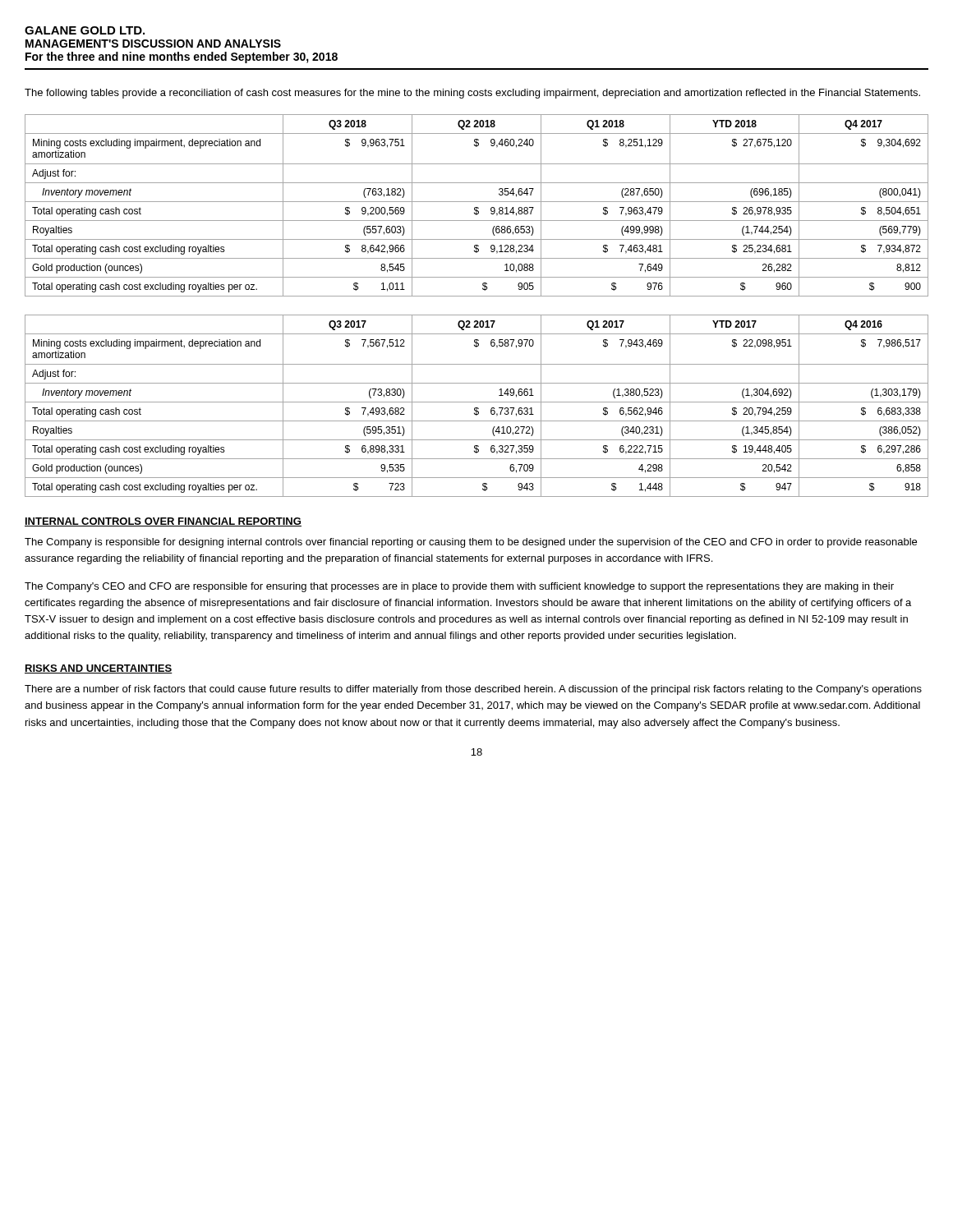Find the block on this page that starts "There are a"
Viewport: 953px width, 1232px height.
[473, 706]
